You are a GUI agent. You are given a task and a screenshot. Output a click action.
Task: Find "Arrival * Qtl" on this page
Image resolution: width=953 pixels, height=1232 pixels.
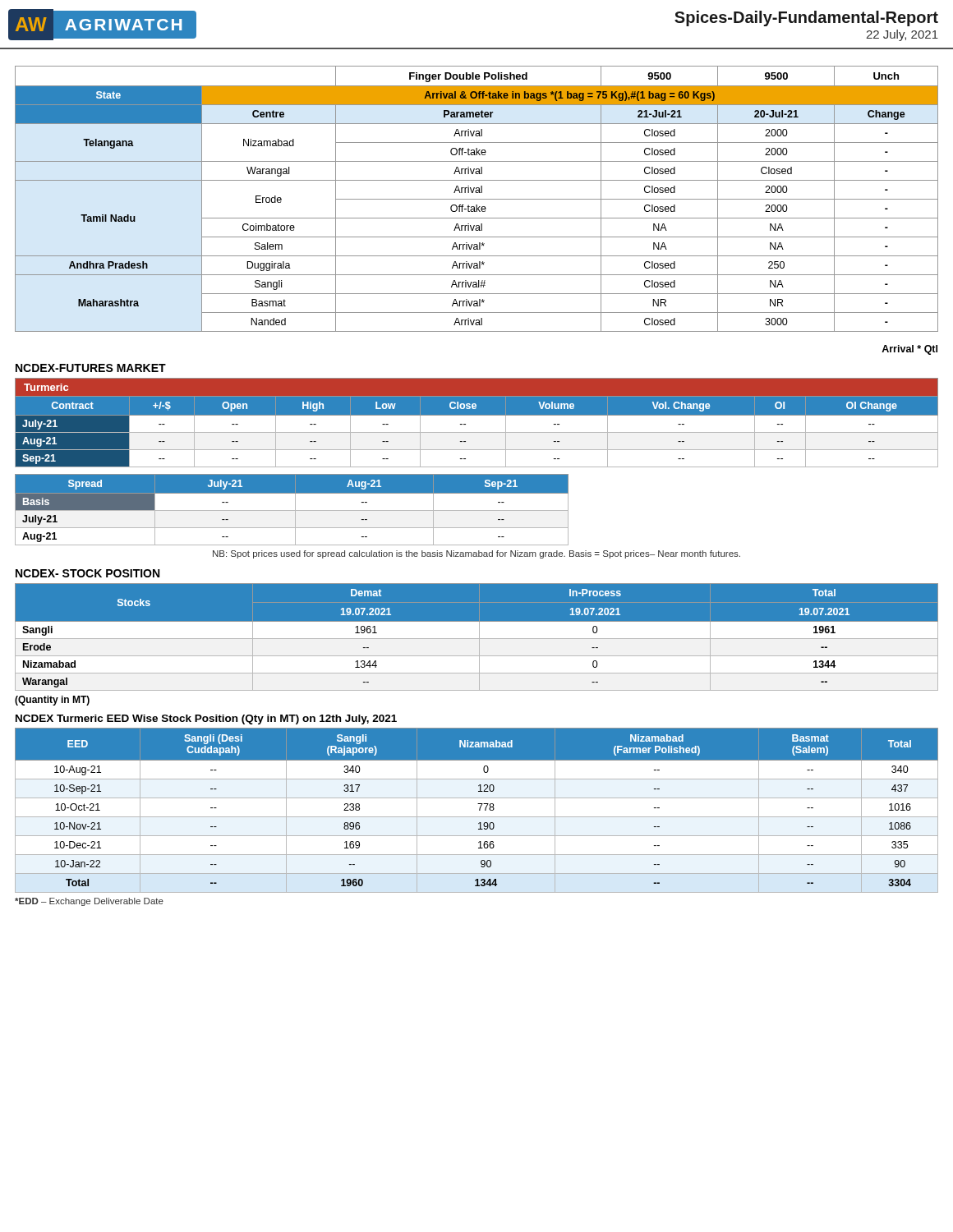[x=910, y=349]
